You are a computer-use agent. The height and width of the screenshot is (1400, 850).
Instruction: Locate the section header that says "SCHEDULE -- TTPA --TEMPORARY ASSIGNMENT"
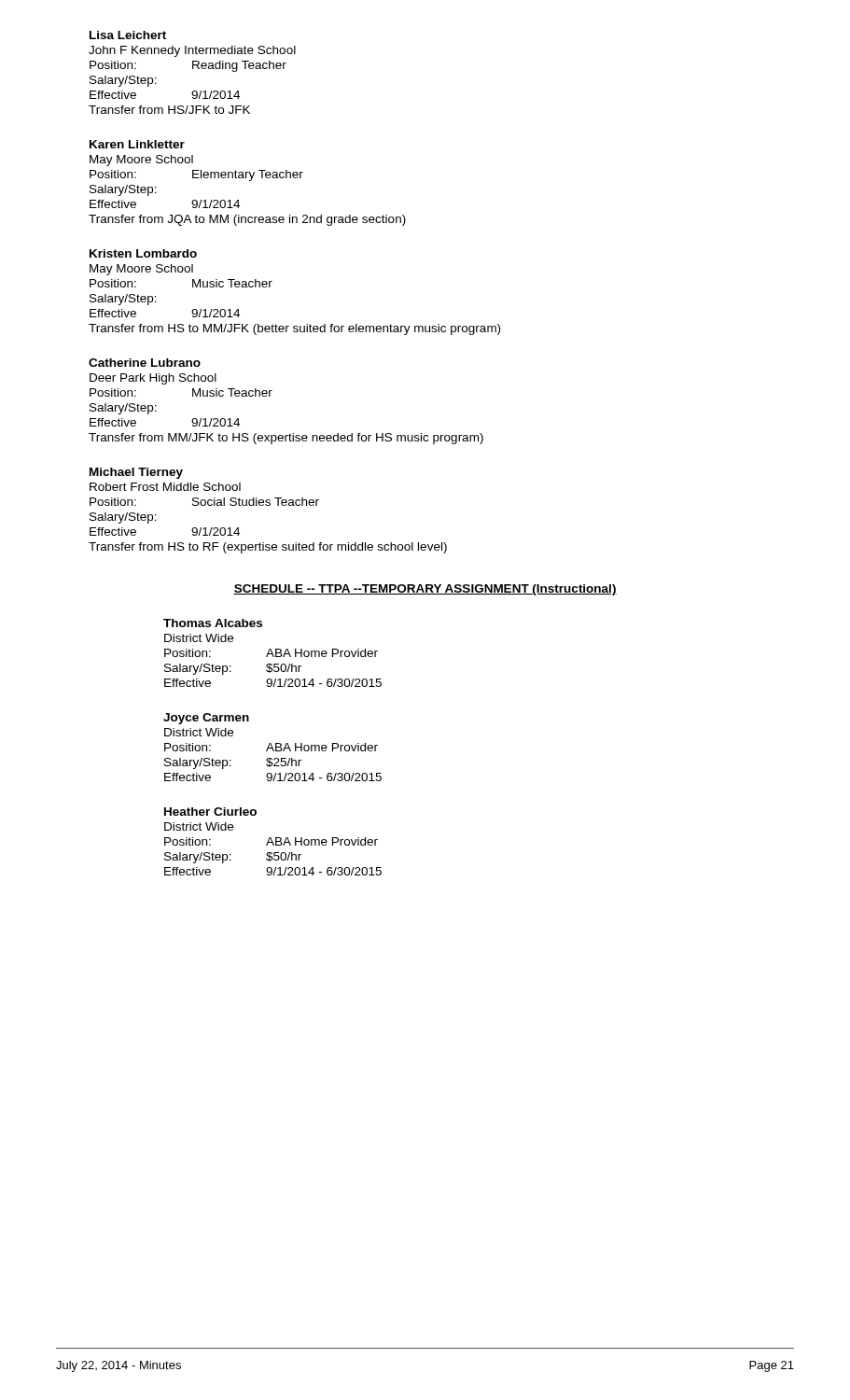(425, 588)
